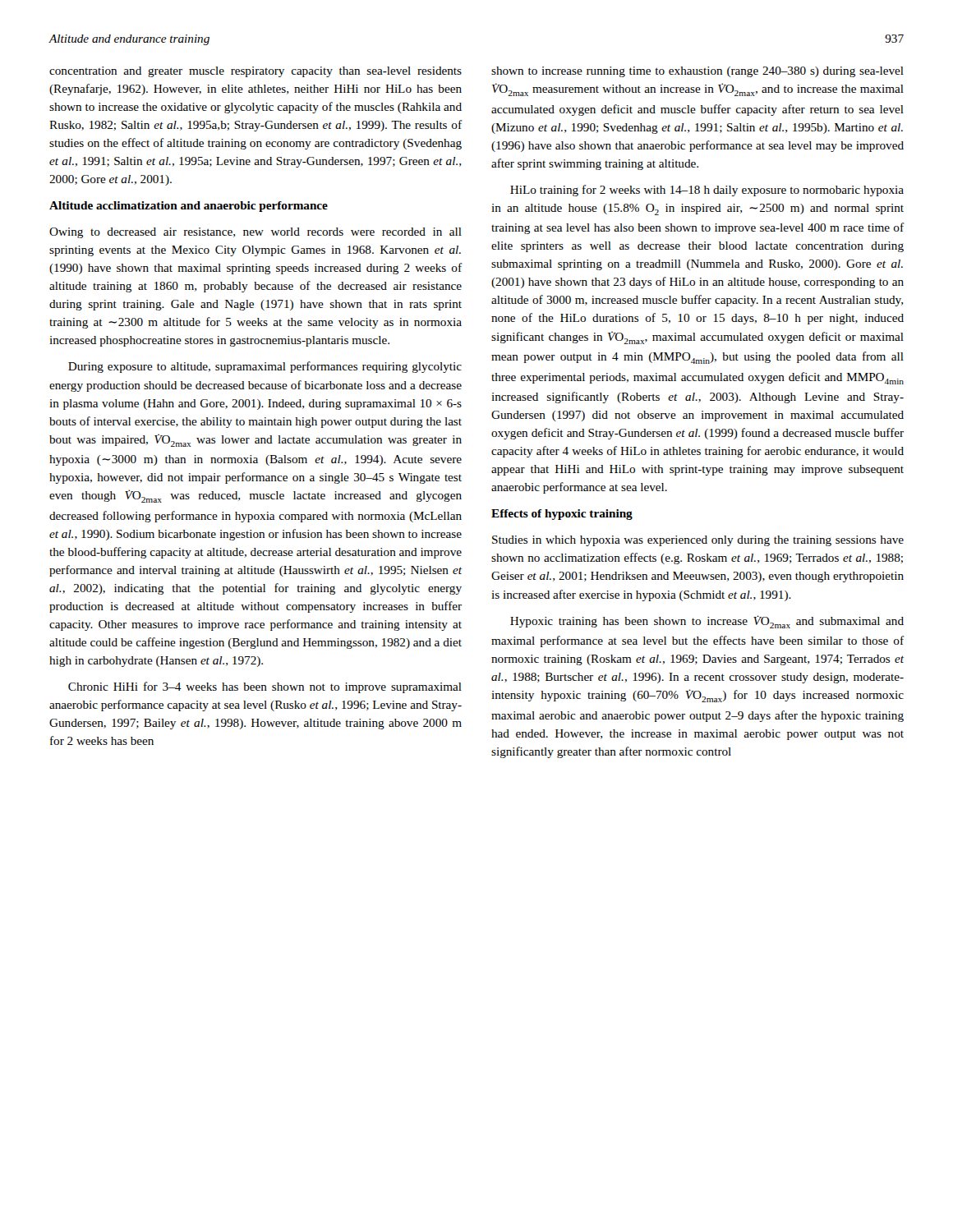Screen dimensions: 1232x953
Task: Navigate to the text block starting "Owing to decreased"
Action: (255, 486)
